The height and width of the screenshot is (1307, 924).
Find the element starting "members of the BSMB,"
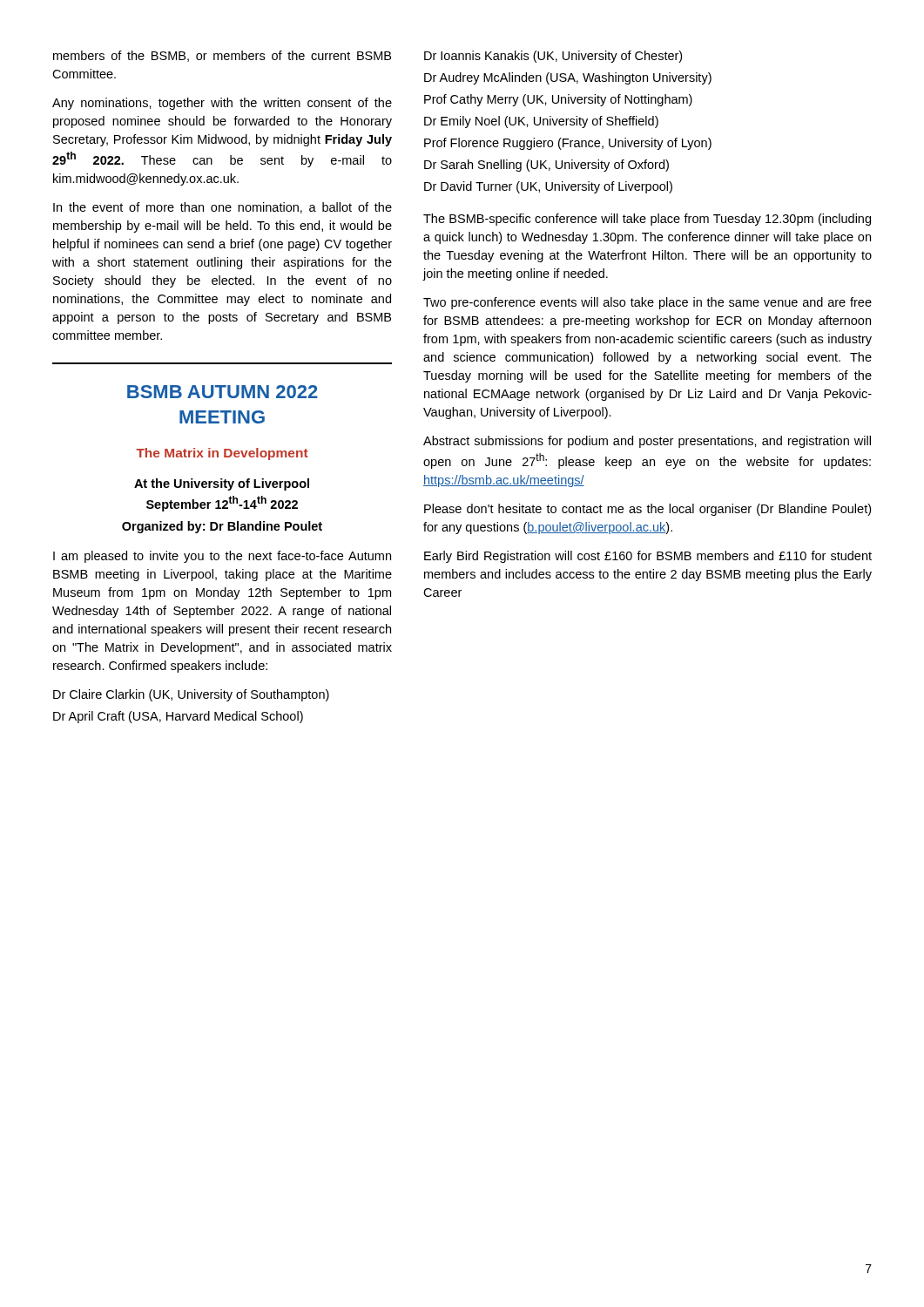coord(222,196)
